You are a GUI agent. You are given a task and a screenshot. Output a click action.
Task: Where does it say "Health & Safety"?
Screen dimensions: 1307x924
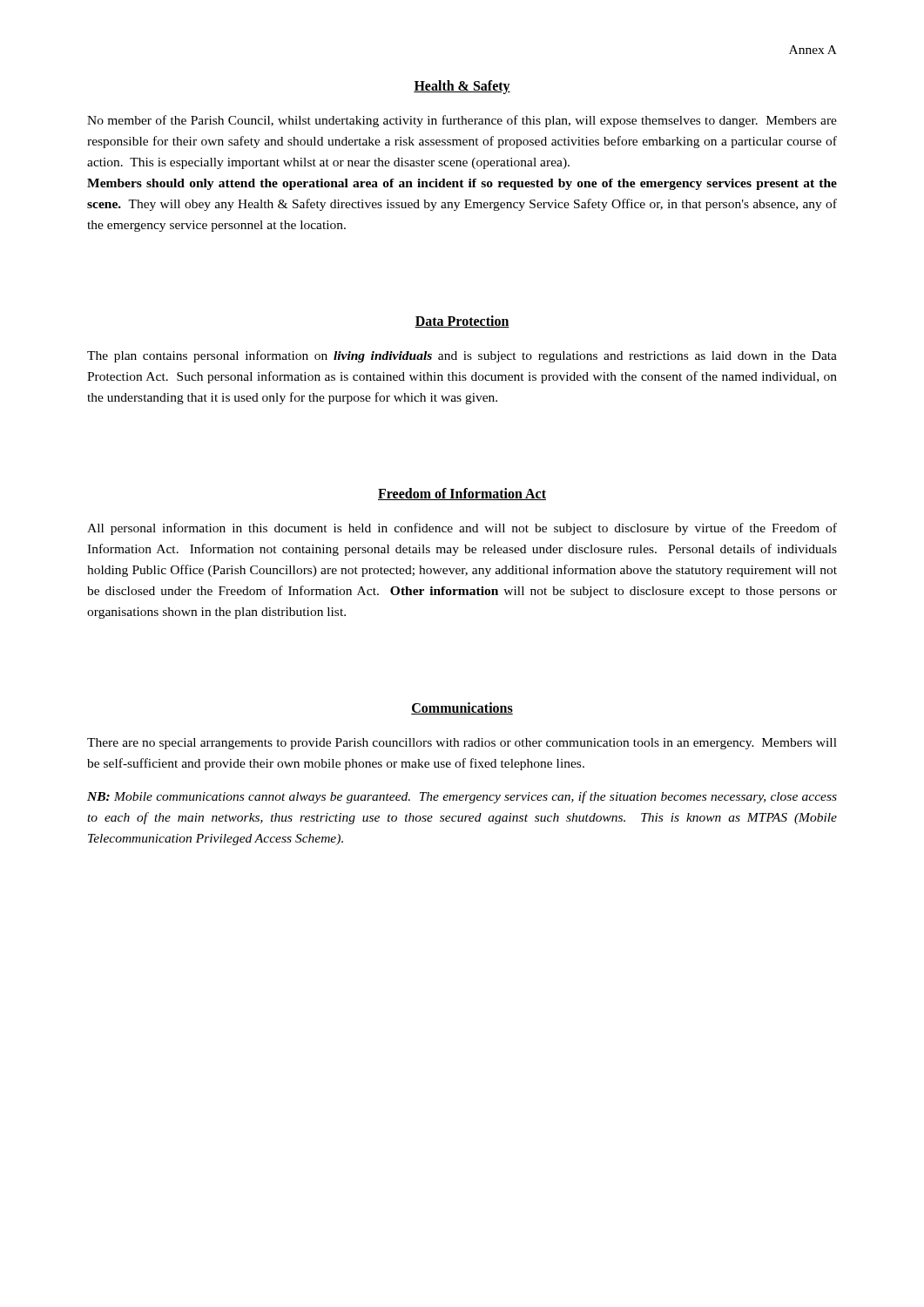[462, 86]
